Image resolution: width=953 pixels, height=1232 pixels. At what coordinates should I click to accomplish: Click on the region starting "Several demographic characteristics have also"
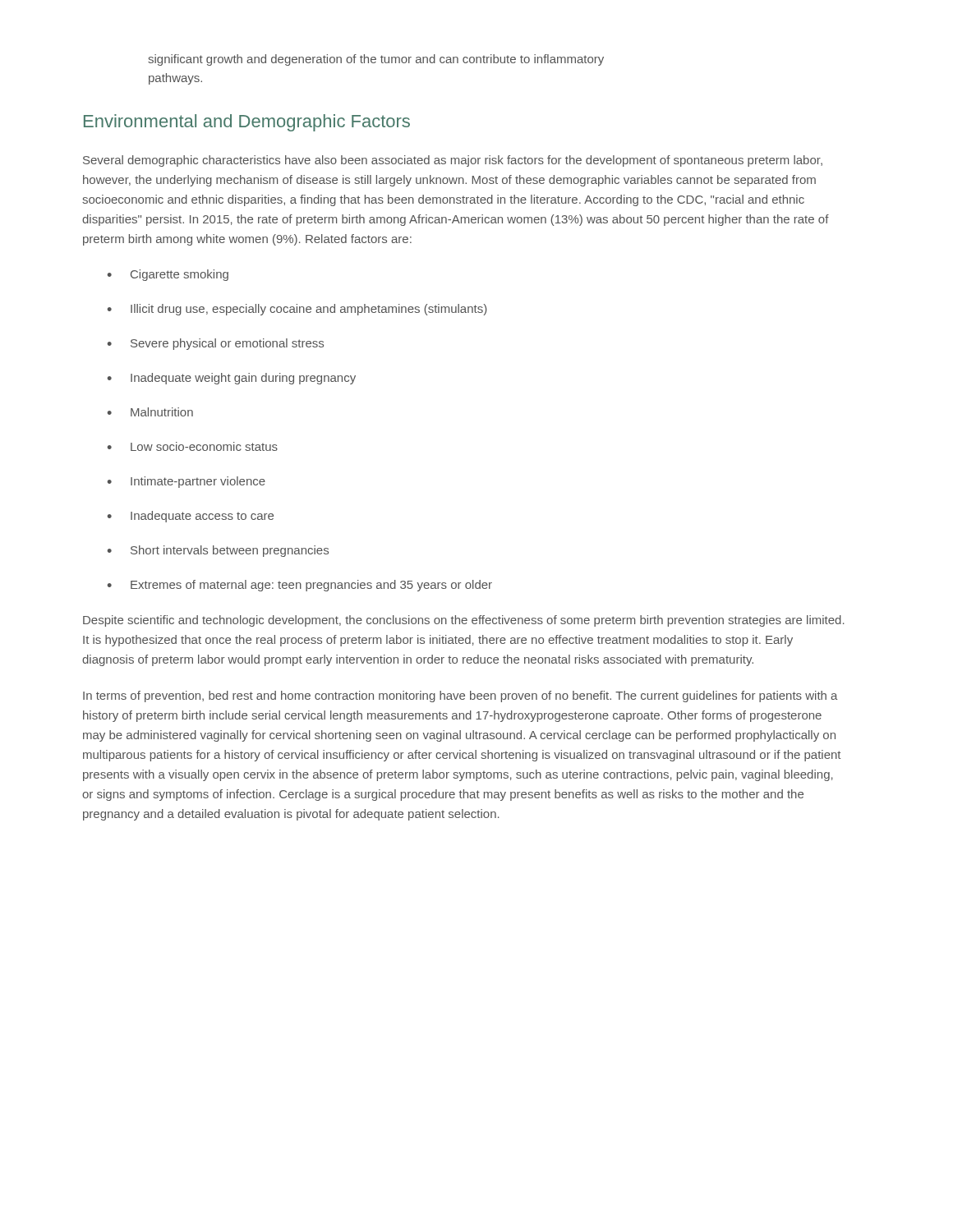pos(455,199)
